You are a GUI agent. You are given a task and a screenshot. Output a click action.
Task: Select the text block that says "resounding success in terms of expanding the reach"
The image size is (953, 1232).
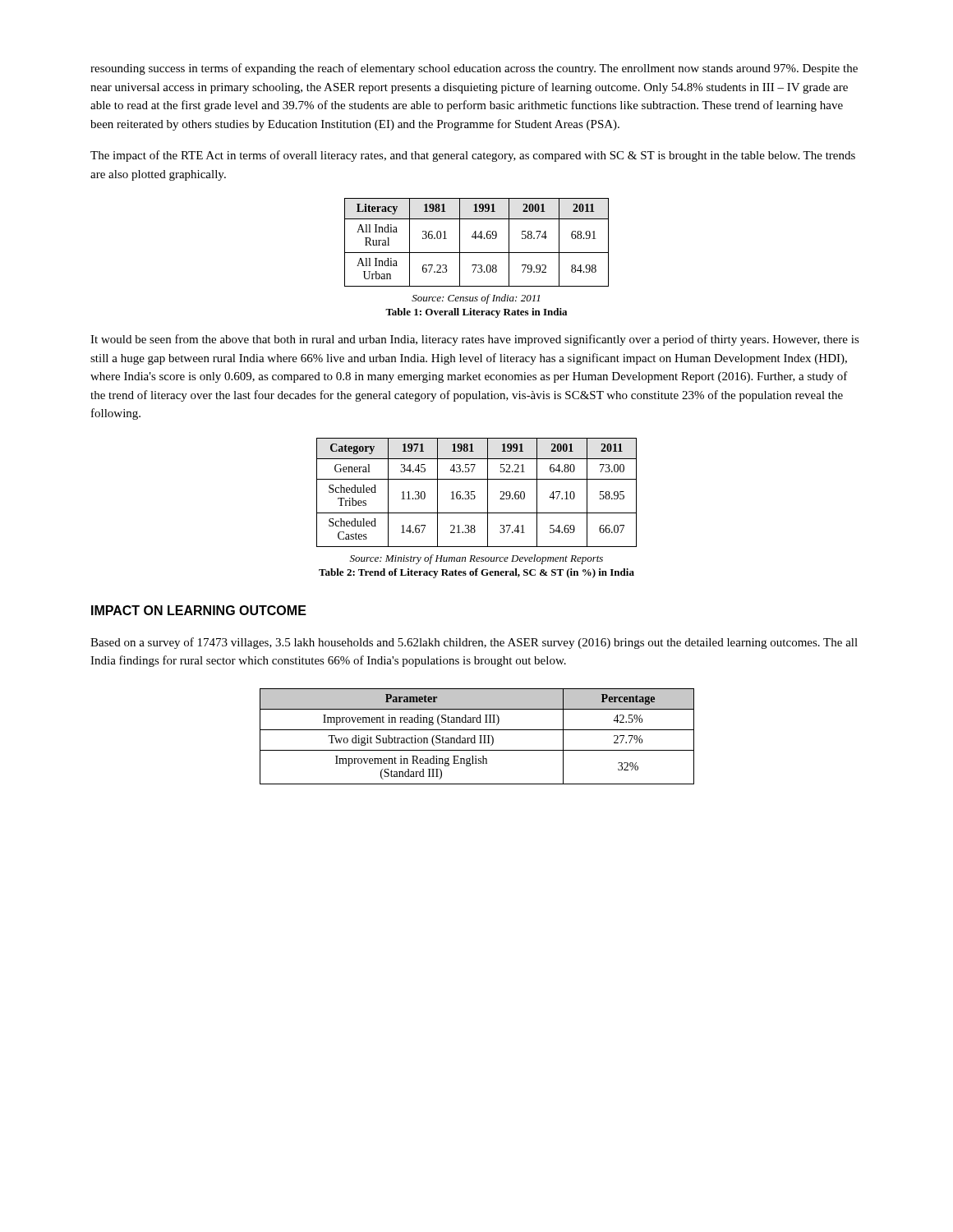click(x=474, y=96)
